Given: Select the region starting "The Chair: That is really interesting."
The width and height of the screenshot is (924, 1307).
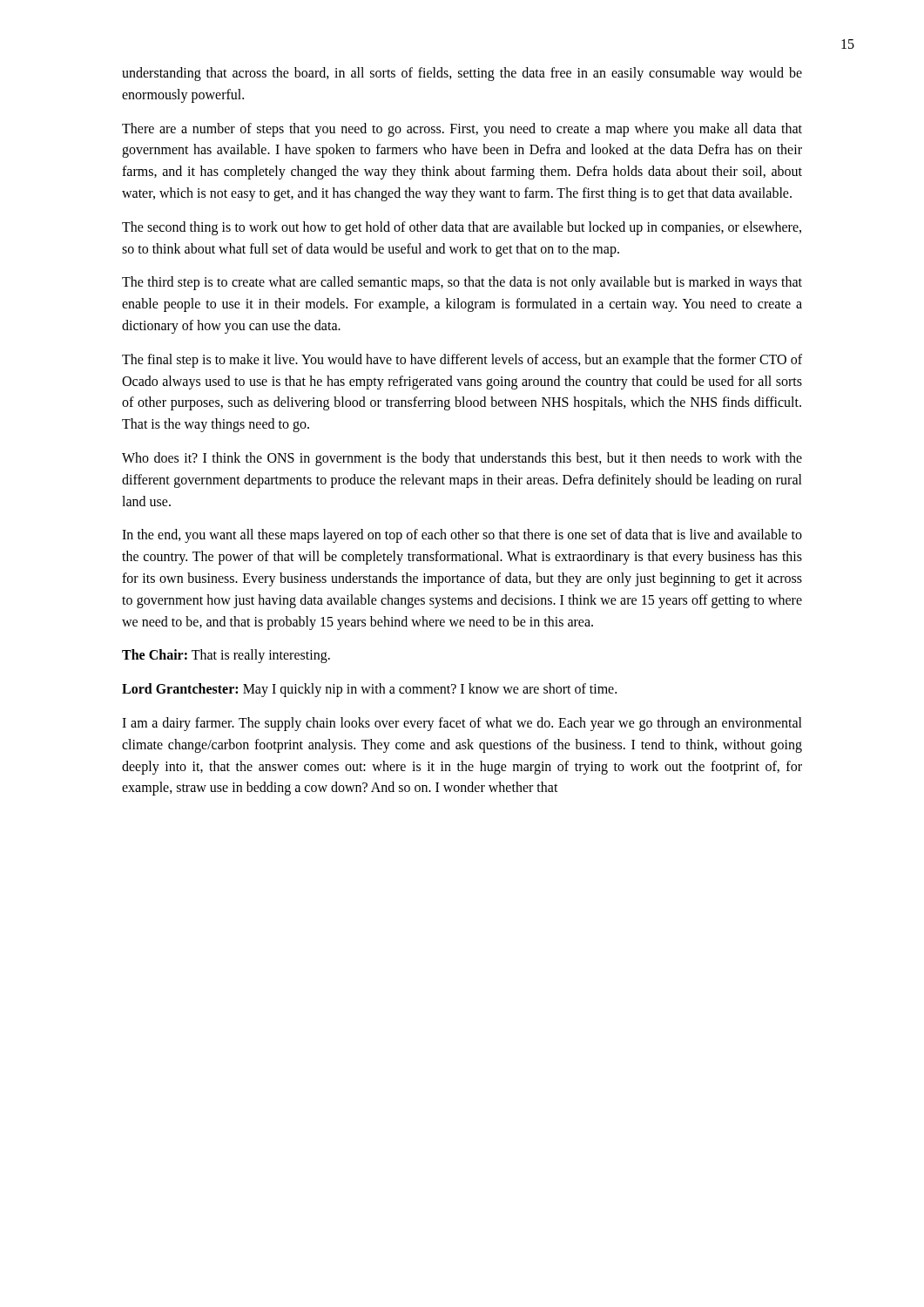Looking at the screenshot, I should [x=226, y=656].
